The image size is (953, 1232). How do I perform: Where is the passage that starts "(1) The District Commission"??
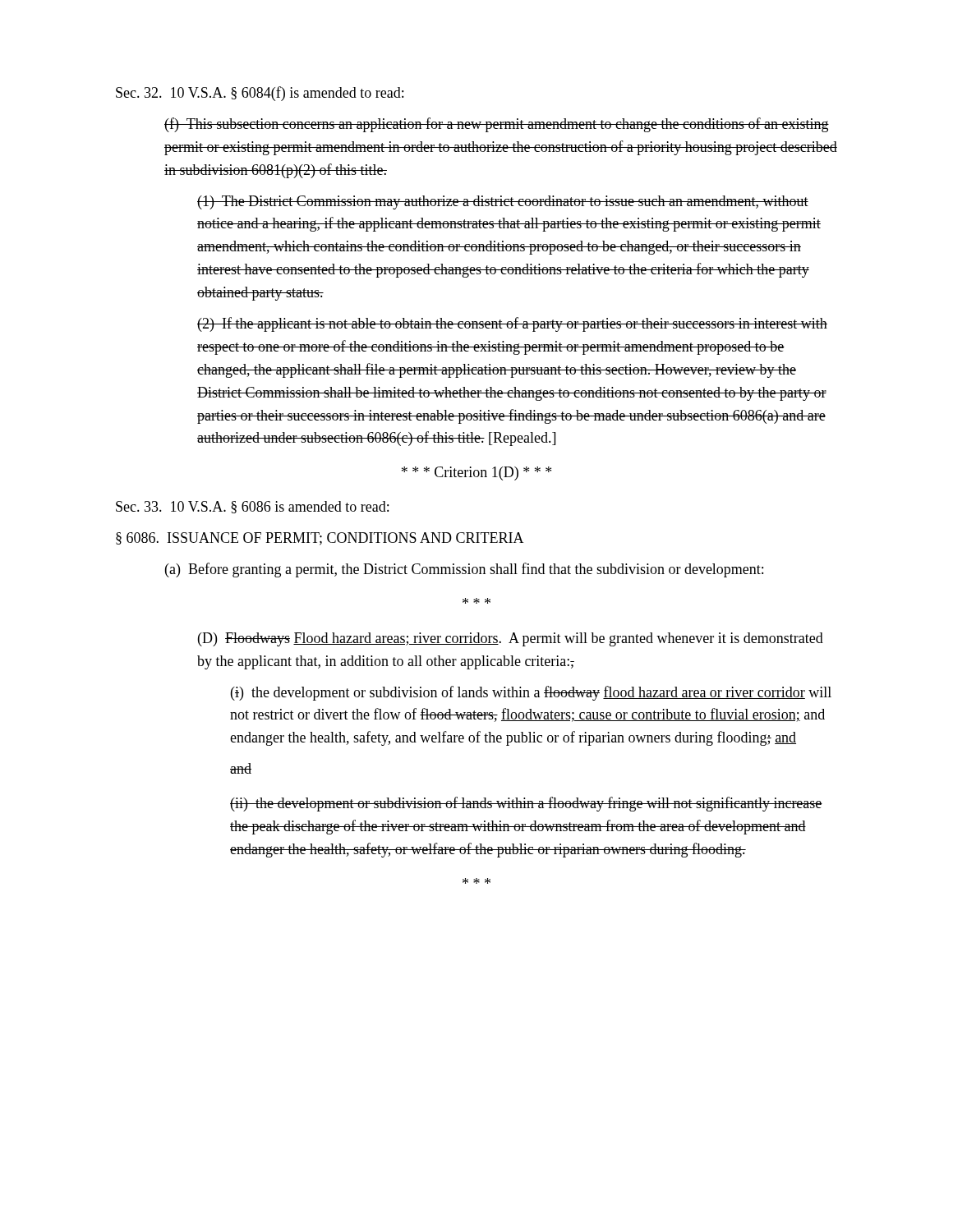point(518,247)
